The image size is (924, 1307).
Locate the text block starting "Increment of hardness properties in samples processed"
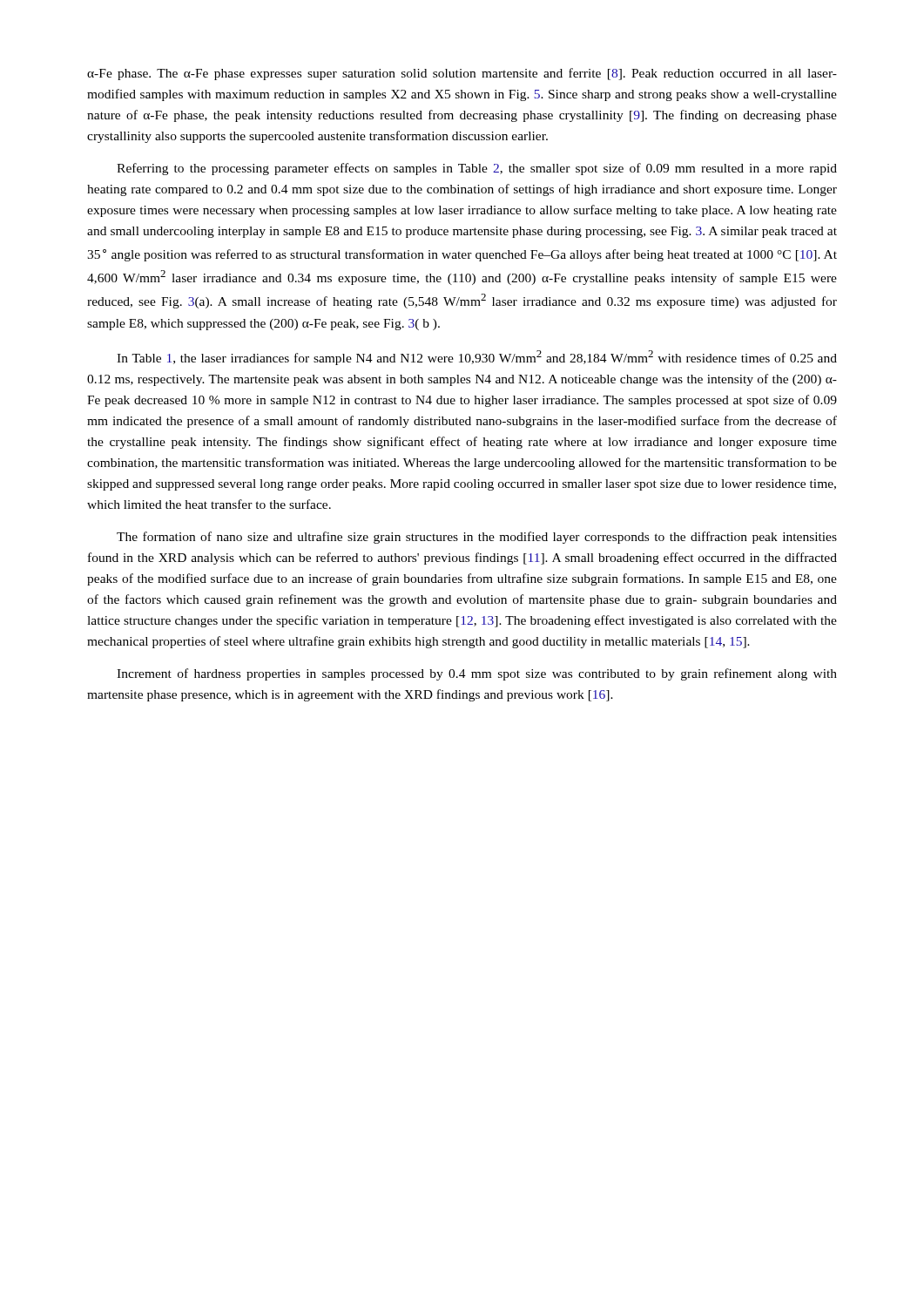tap(462, 684)
